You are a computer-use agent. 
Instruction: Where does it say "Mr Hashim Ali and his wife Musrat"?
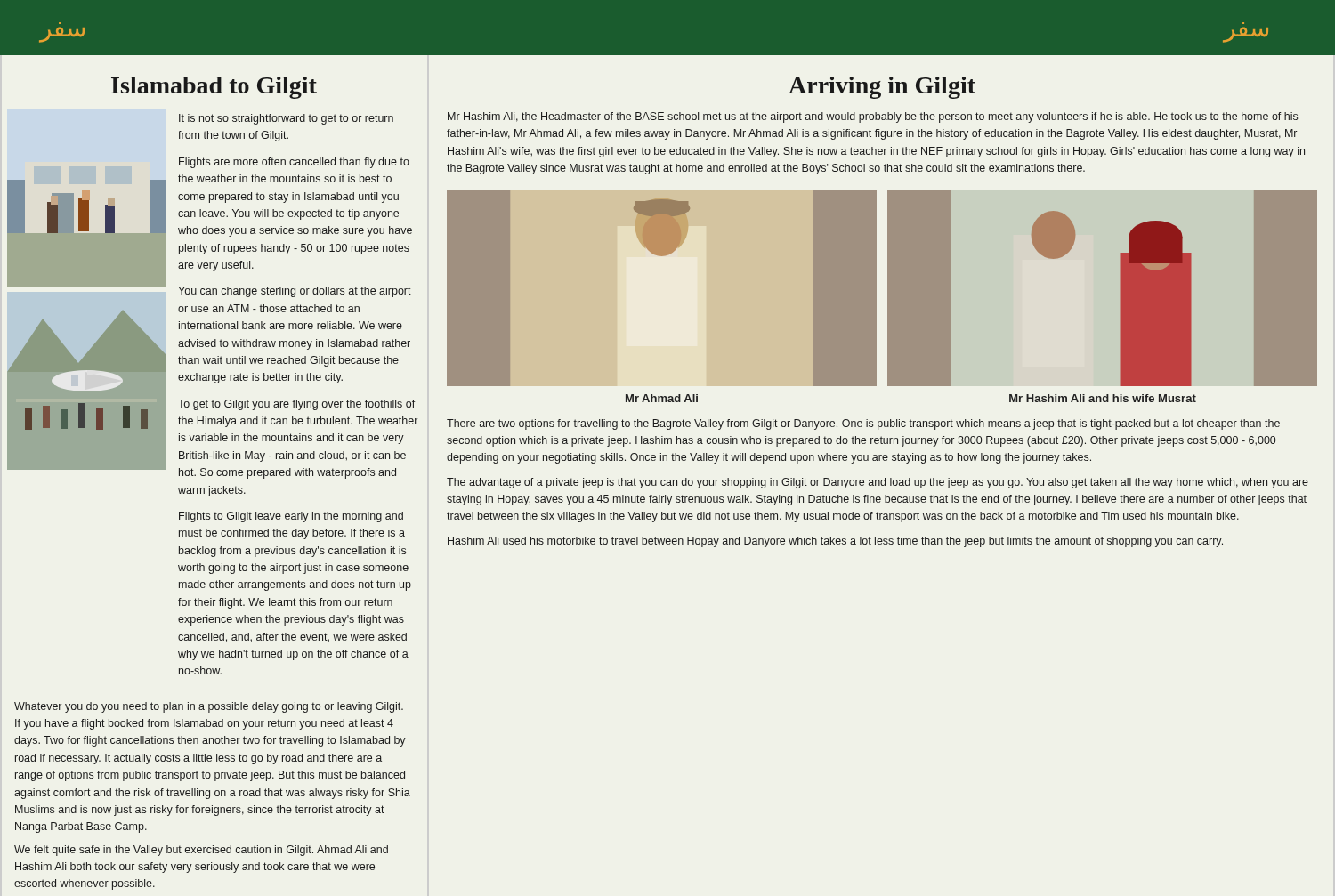[x=1102, y=398]
